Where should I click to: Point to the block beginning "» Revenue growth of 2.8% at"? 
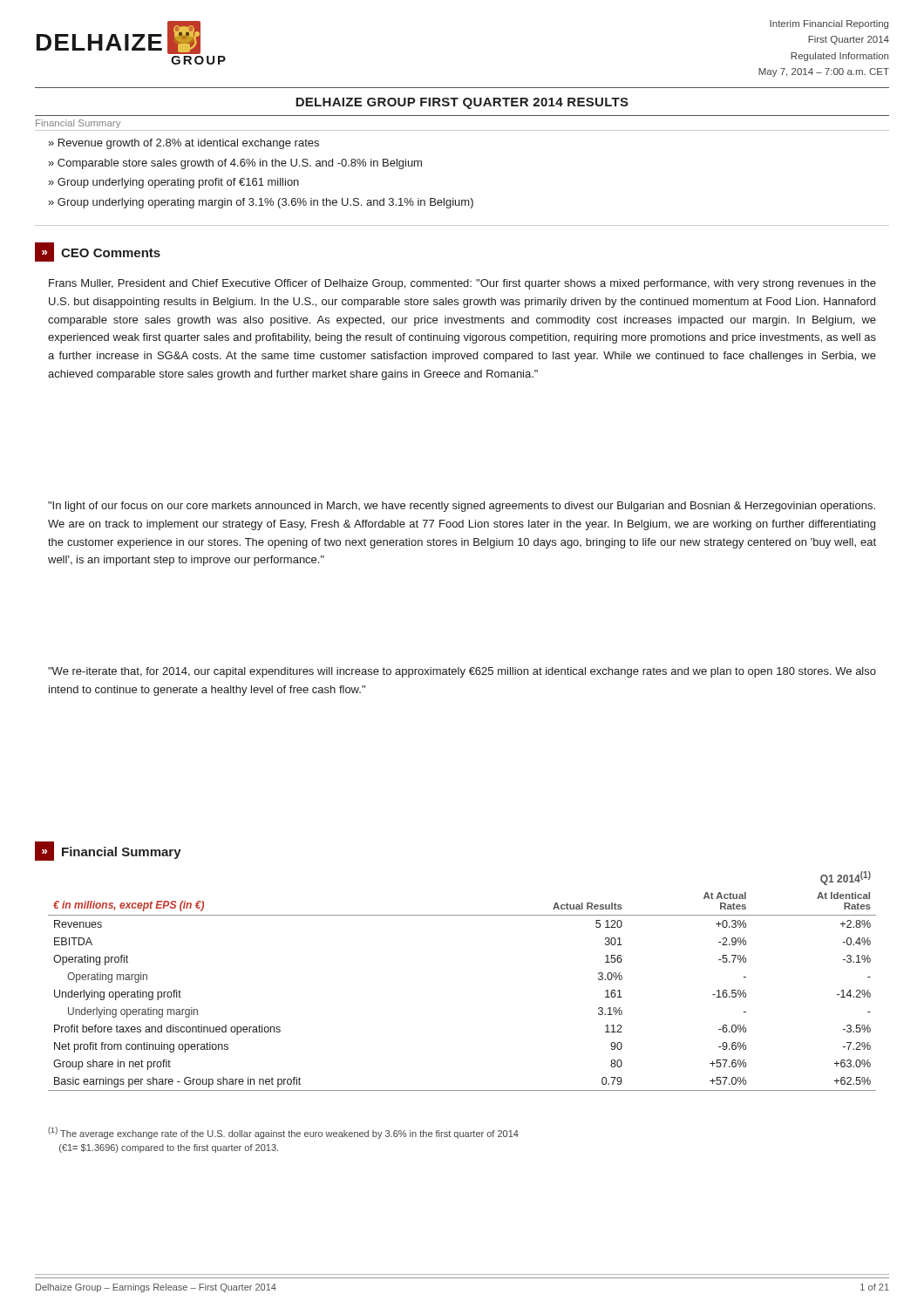pyautogui.click(x=184, y=143)
